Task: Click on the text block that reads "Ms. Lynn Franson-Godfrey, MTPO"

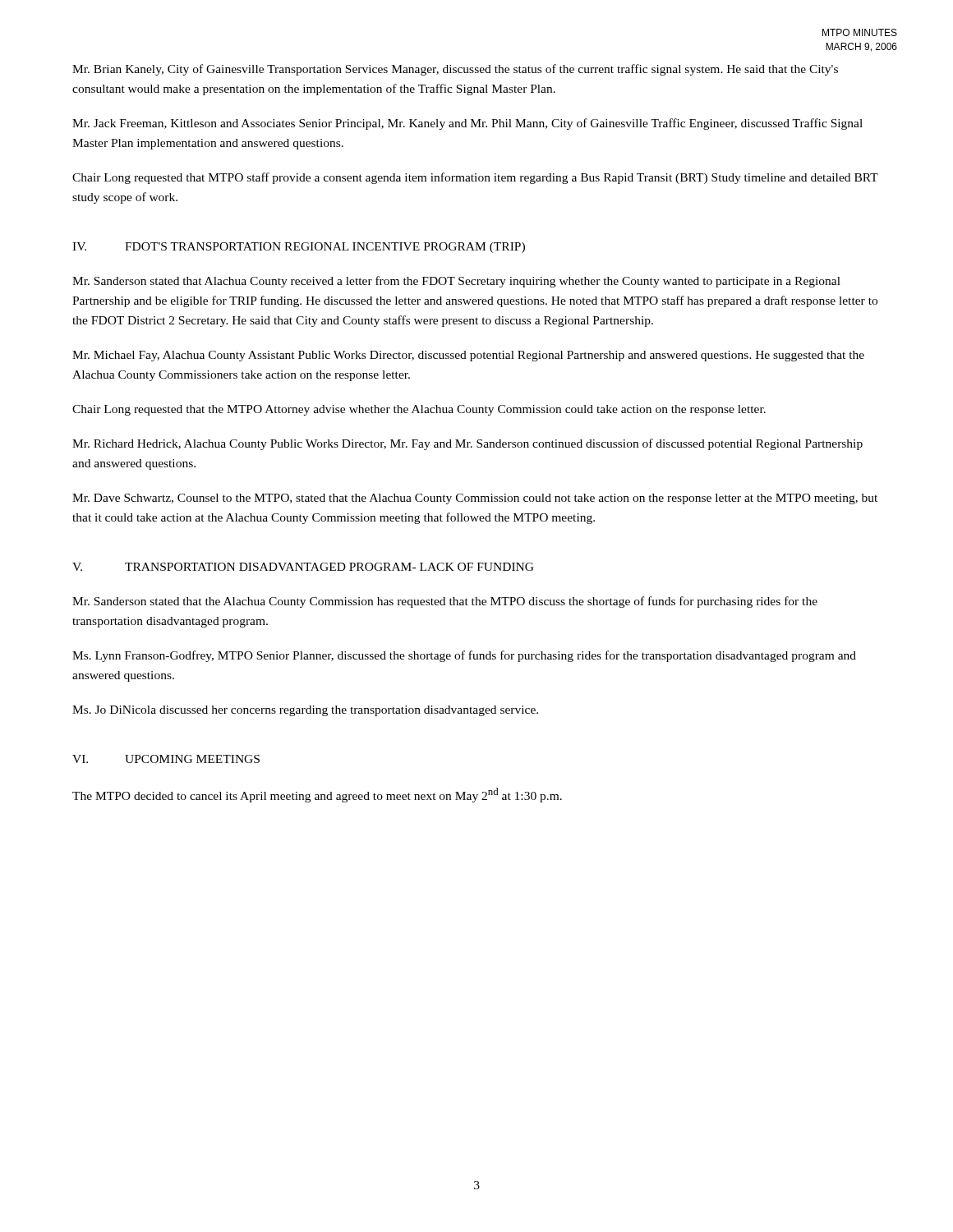Action: point(464,665)
